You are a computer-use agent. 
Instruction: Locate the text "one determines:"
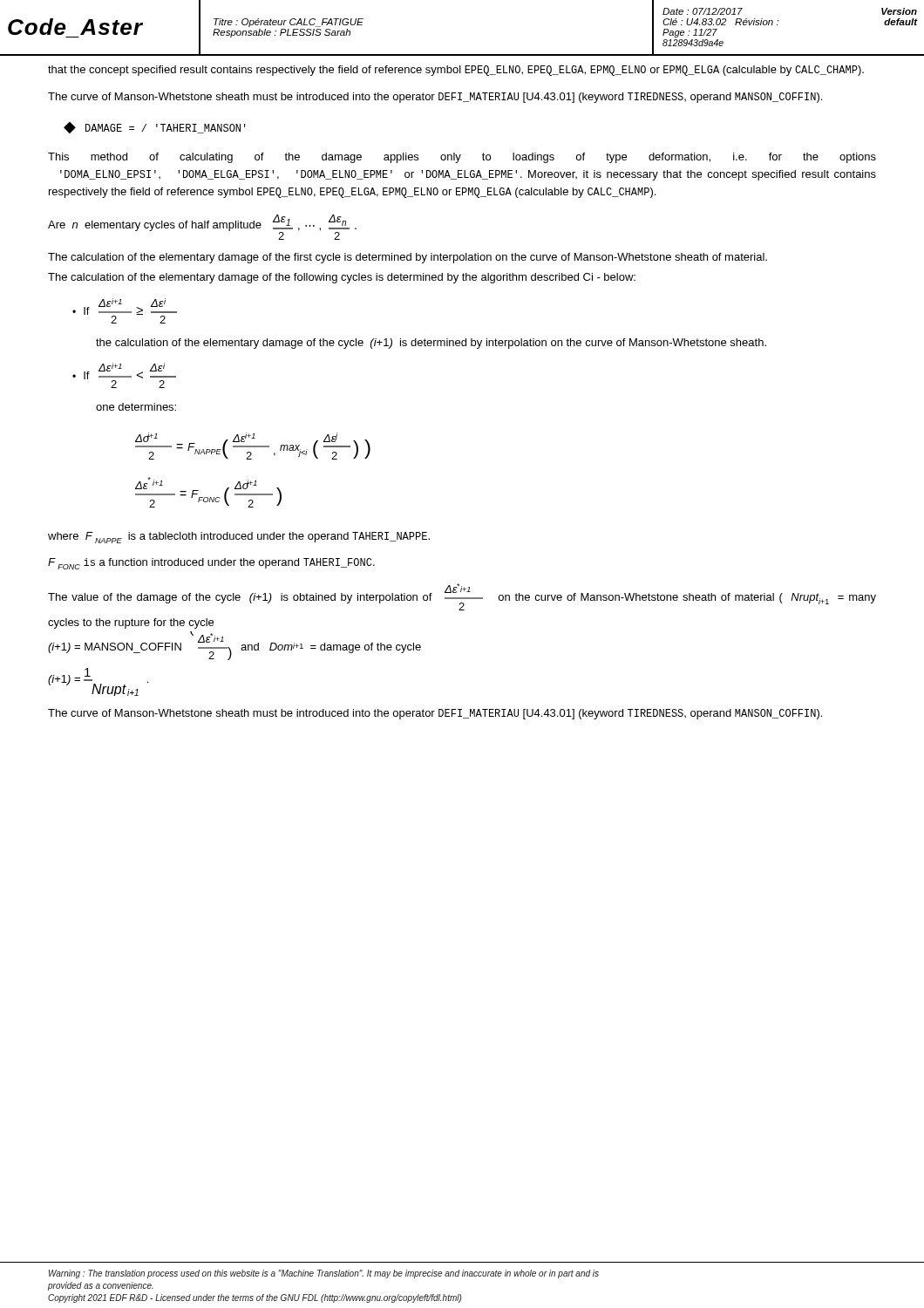point(137,407)
